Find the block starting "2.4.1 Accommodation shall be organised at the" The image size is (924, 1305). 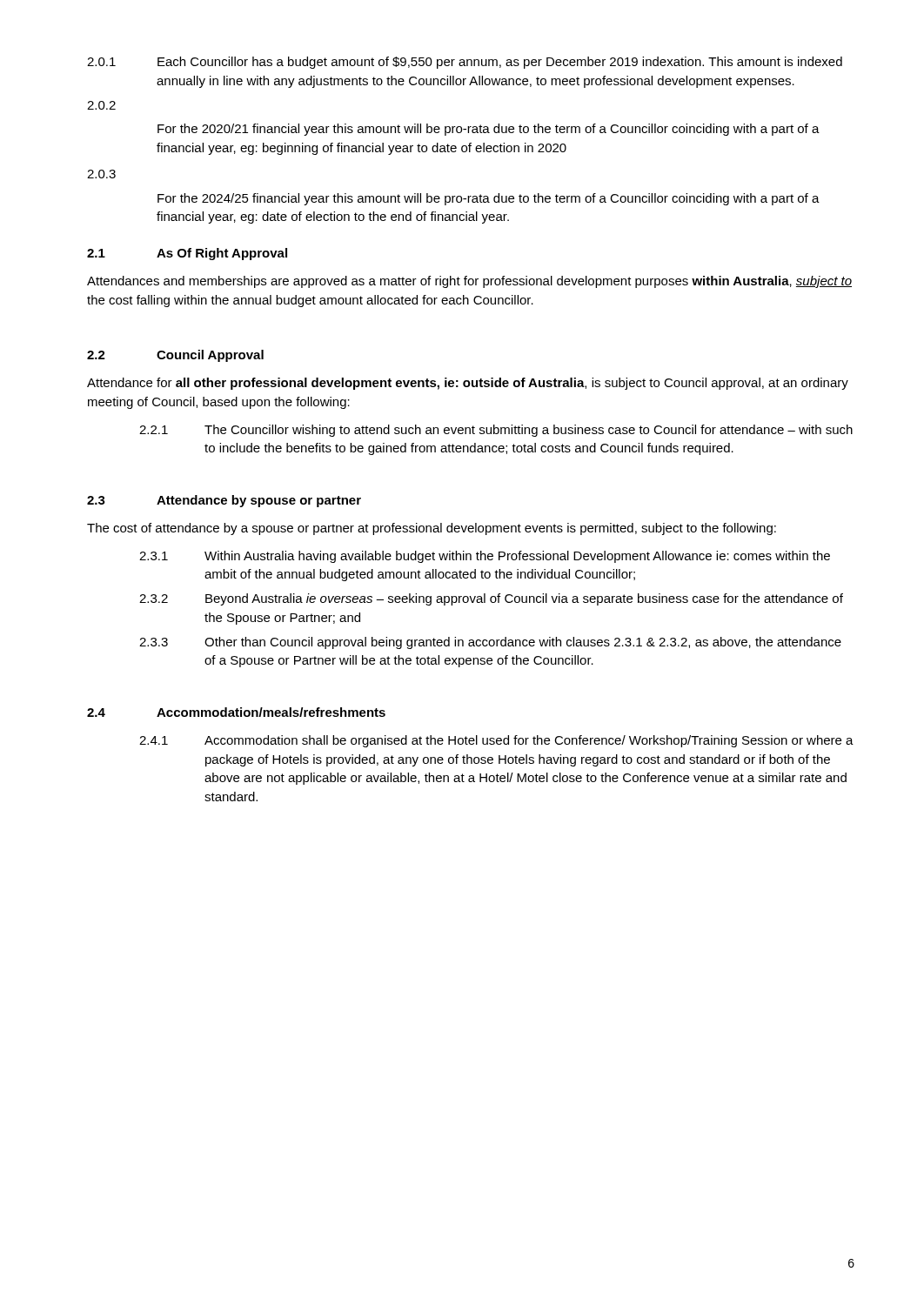pos(497,768)
